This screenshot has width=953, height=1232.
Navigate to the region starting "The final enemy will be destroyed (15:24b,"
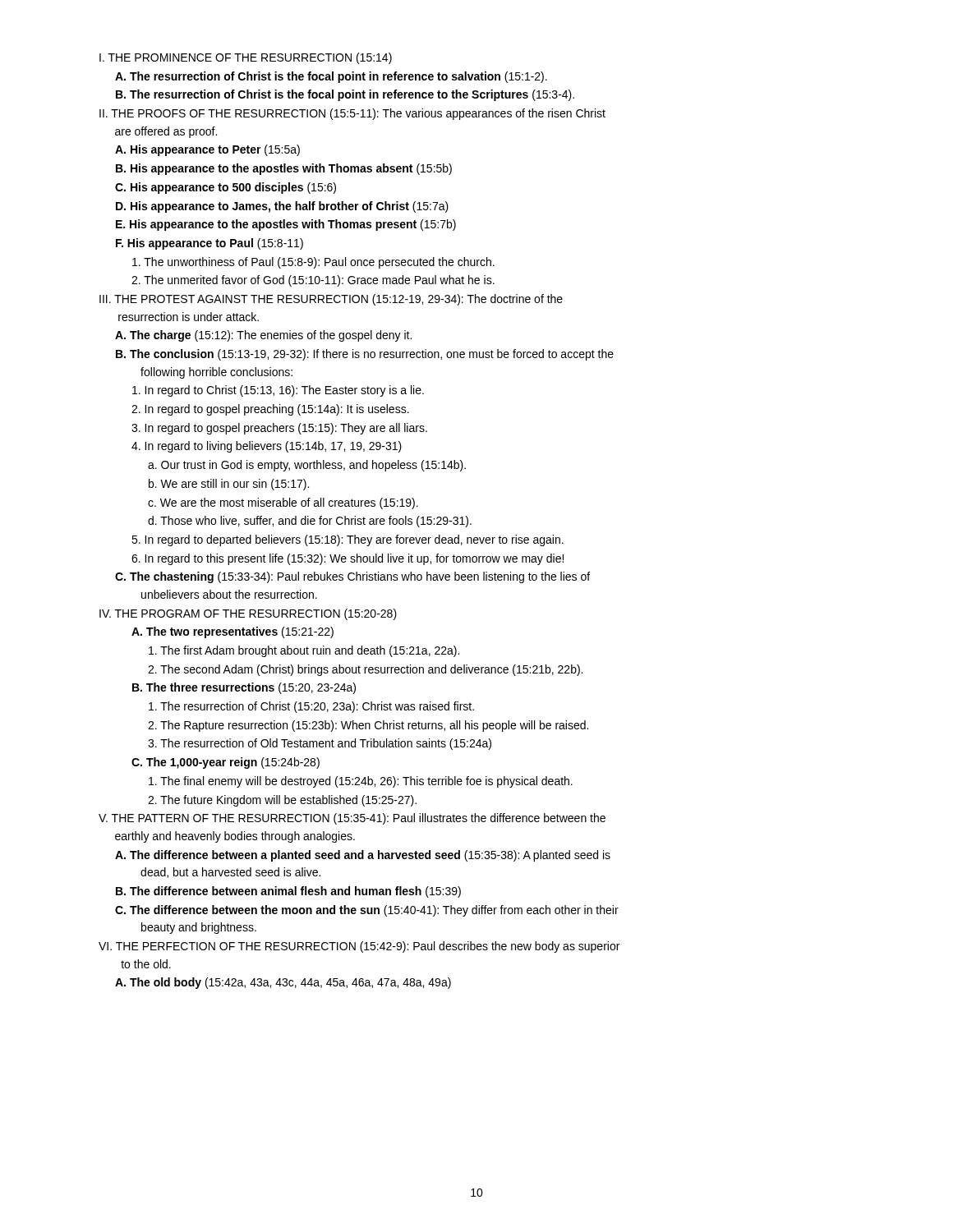361,781
